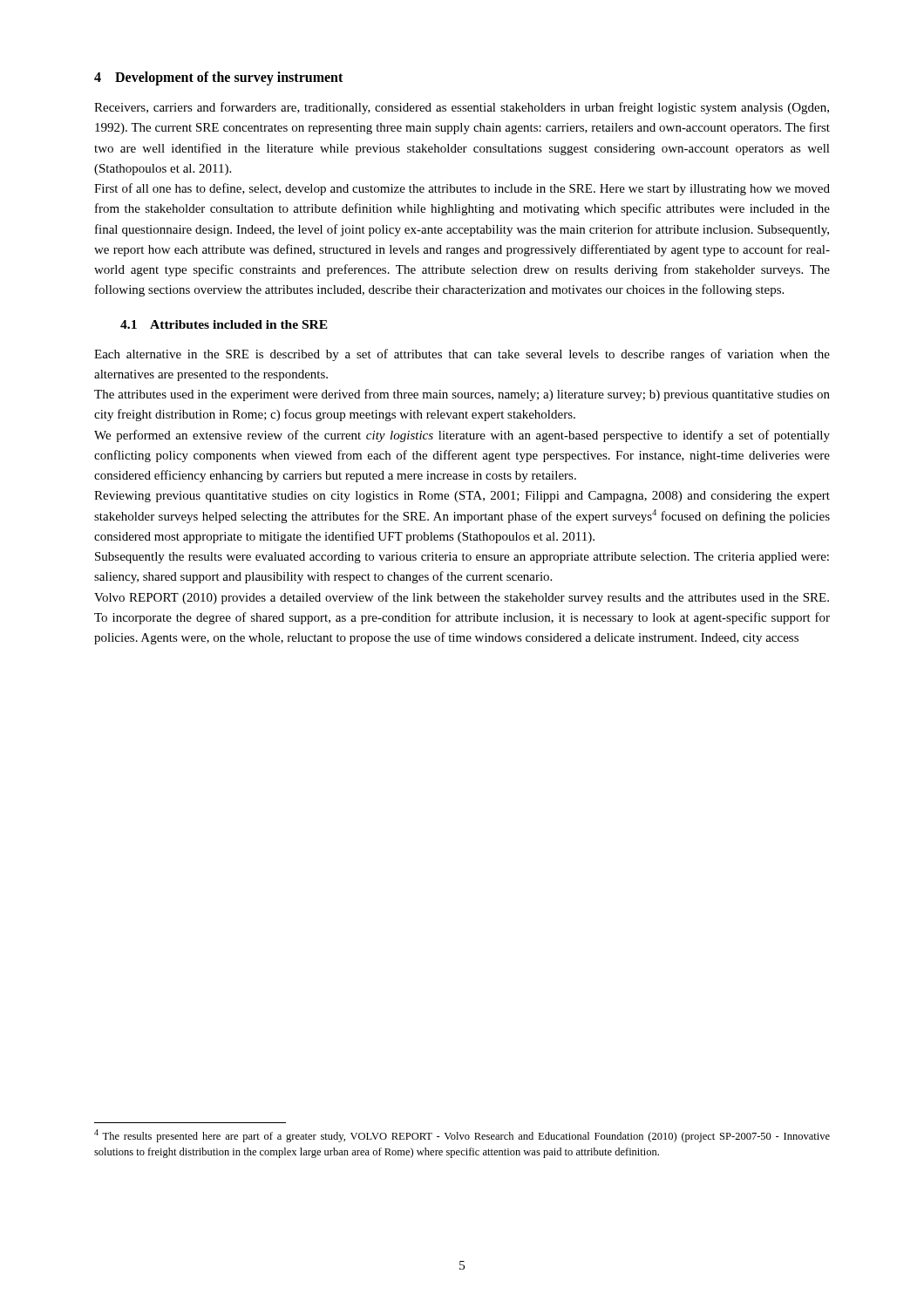Find the text starting "First of all one has to define,"
Screen dimensions: 1308x924
(x=462, y=239)
